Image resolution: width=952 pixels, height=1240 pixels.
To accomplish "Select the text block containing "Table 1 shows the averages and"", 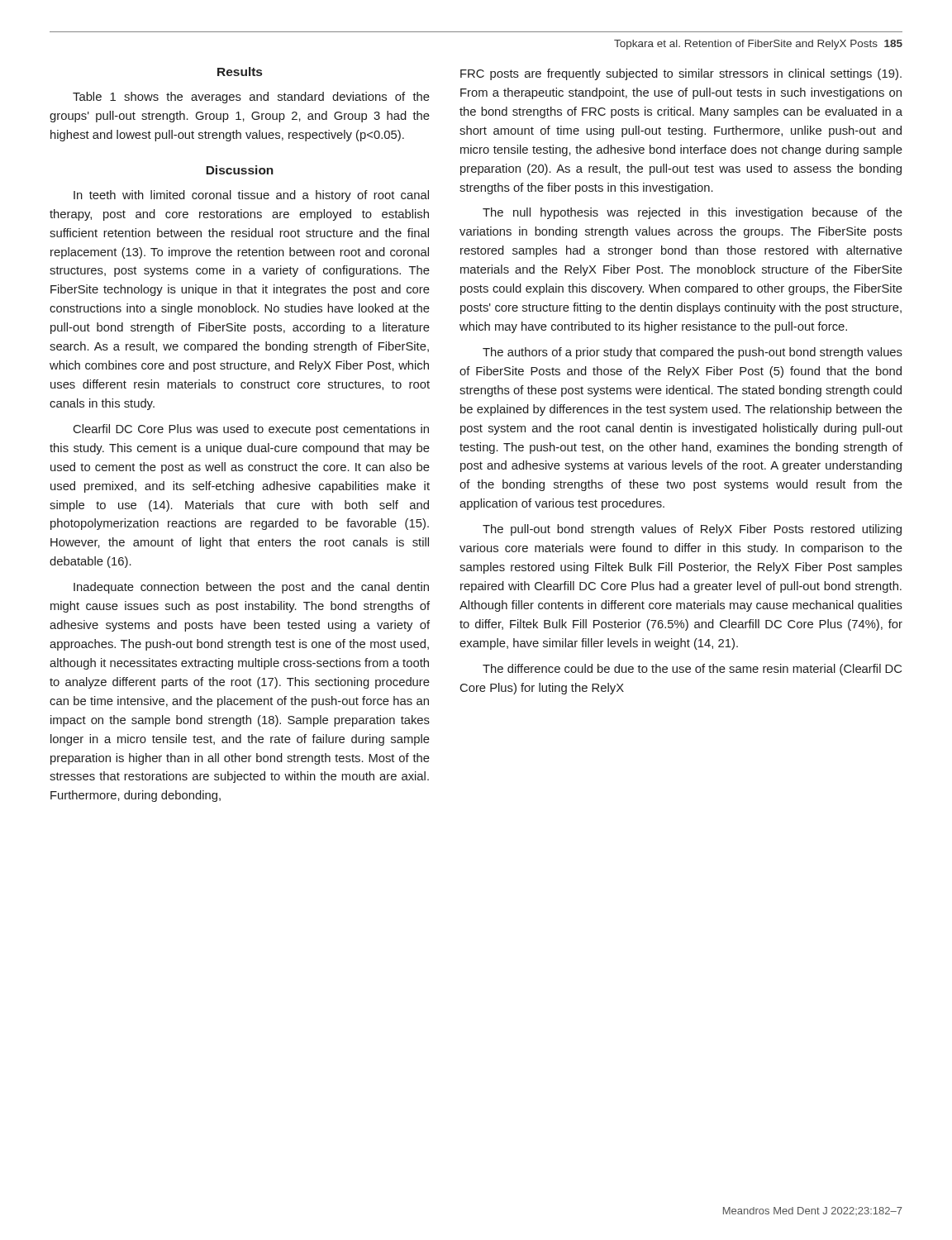I will click(240, 116).
